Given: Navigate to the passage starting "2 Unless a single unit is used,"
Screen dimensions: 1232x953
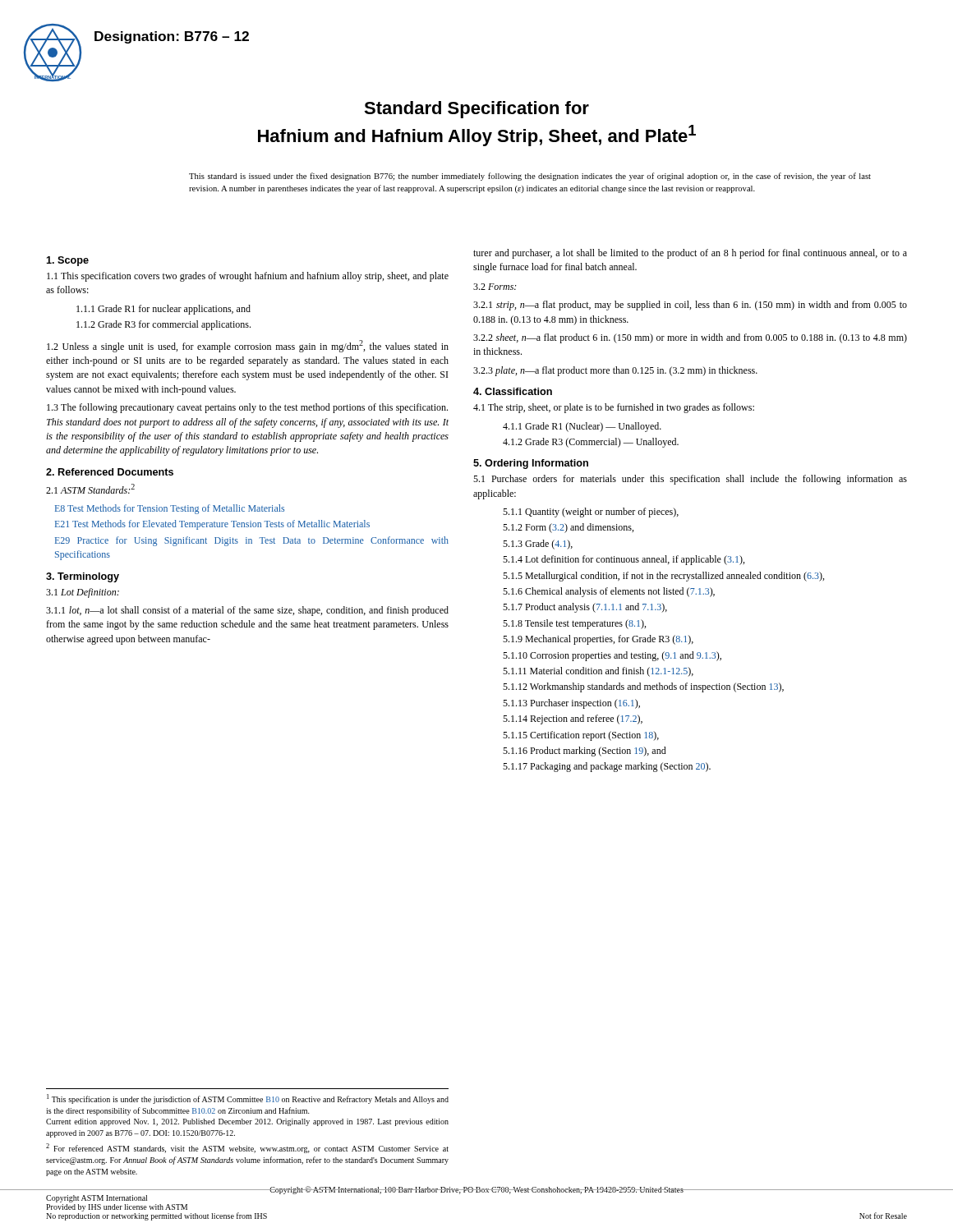Looking at the screenshot, I should (247, 366).
